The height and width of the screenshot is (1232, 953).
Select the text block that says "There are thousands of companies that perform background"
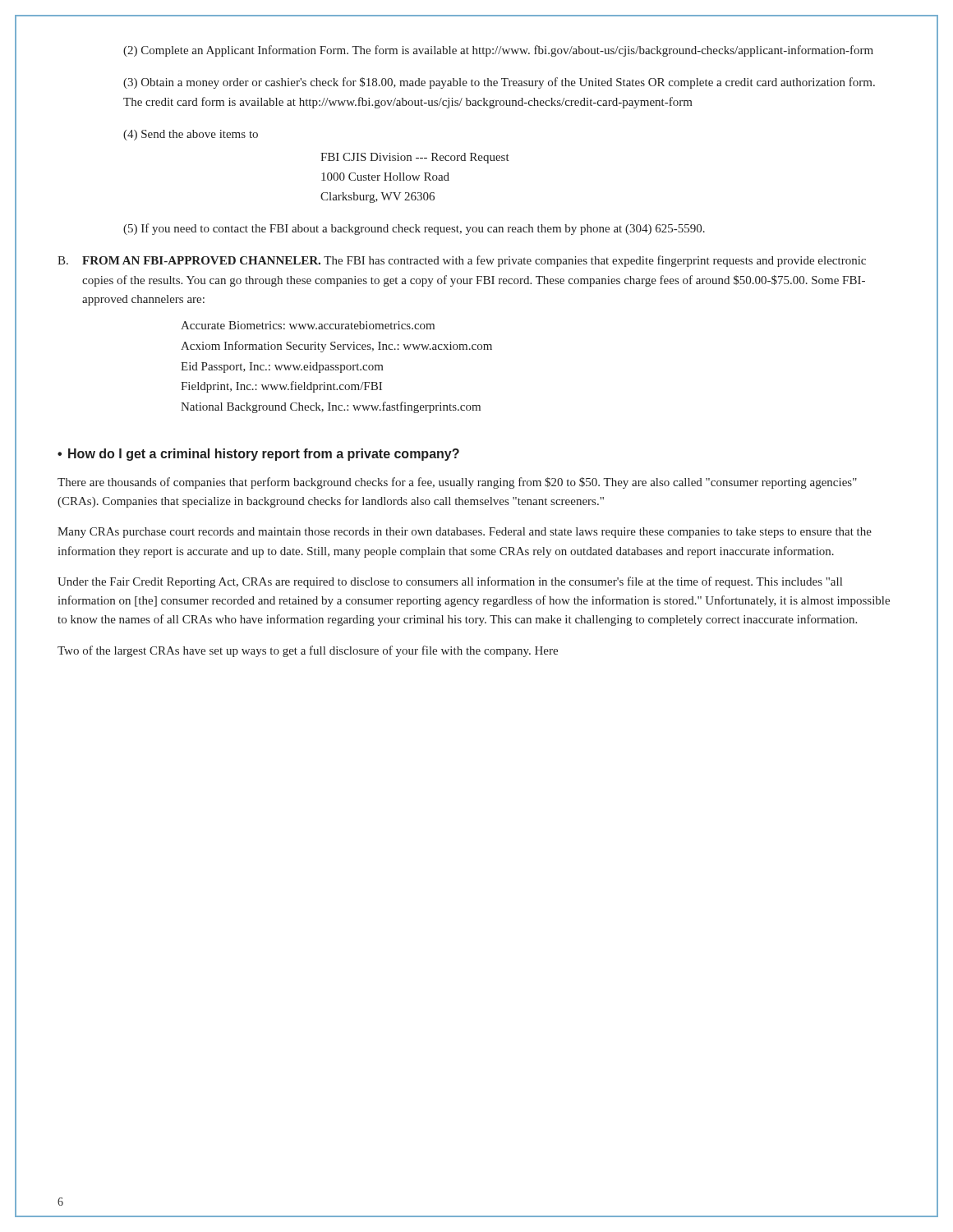pos(457,491)
